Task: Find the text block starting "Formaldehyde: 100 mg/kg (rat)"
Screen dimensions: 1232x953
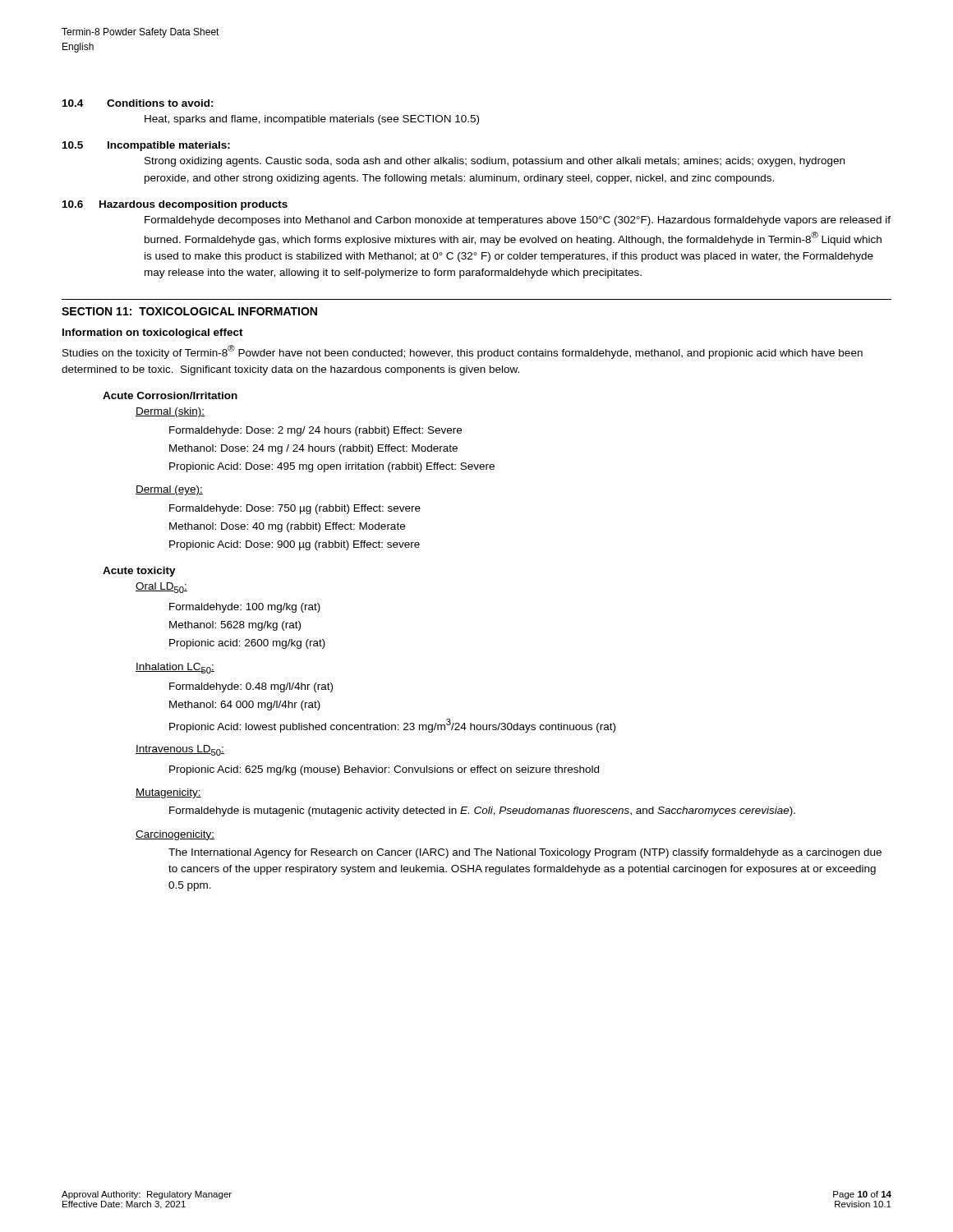Action: [x=245, y=606]
